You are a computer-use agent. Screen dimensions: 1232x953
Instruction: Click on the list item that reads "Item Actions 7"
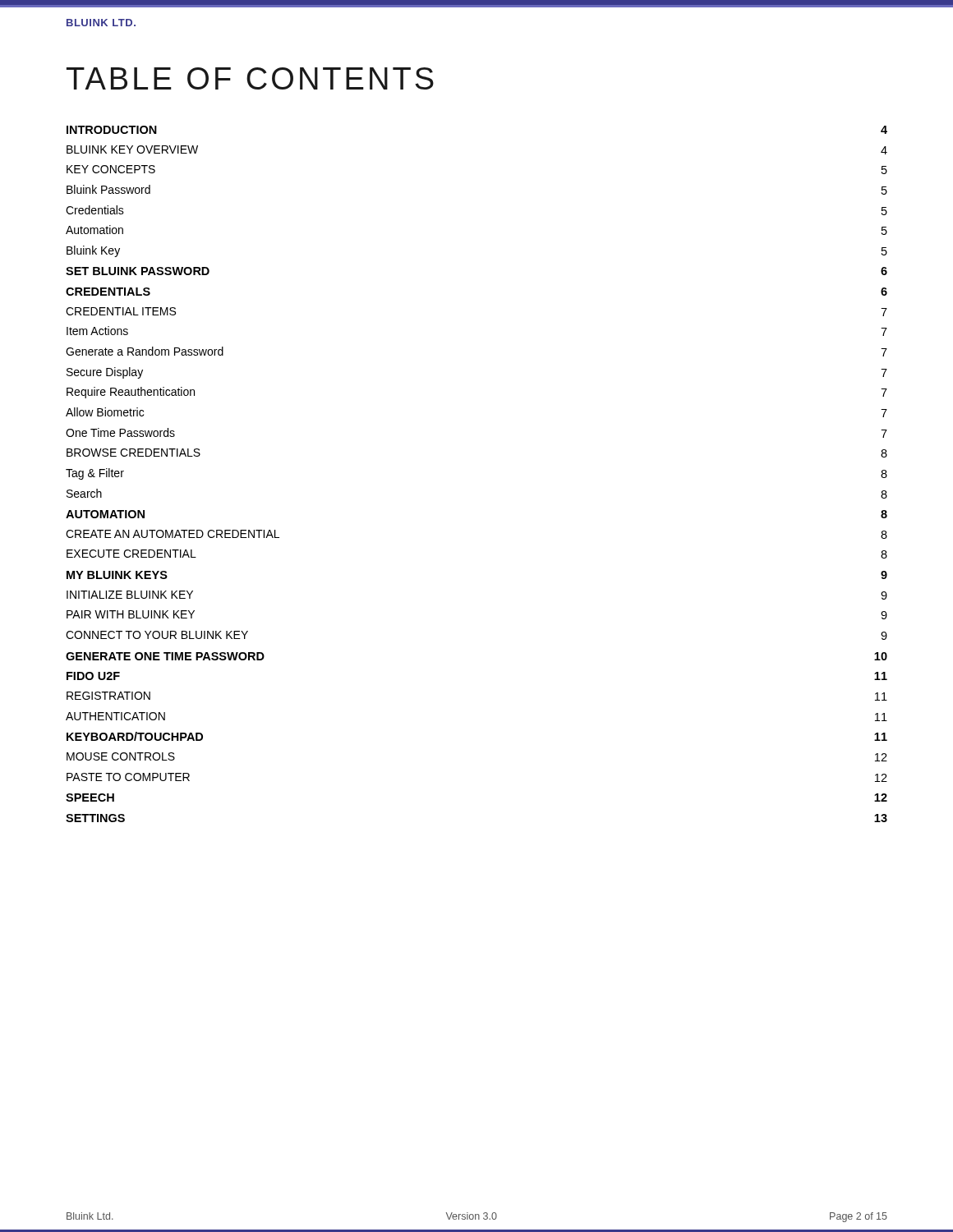97,331
